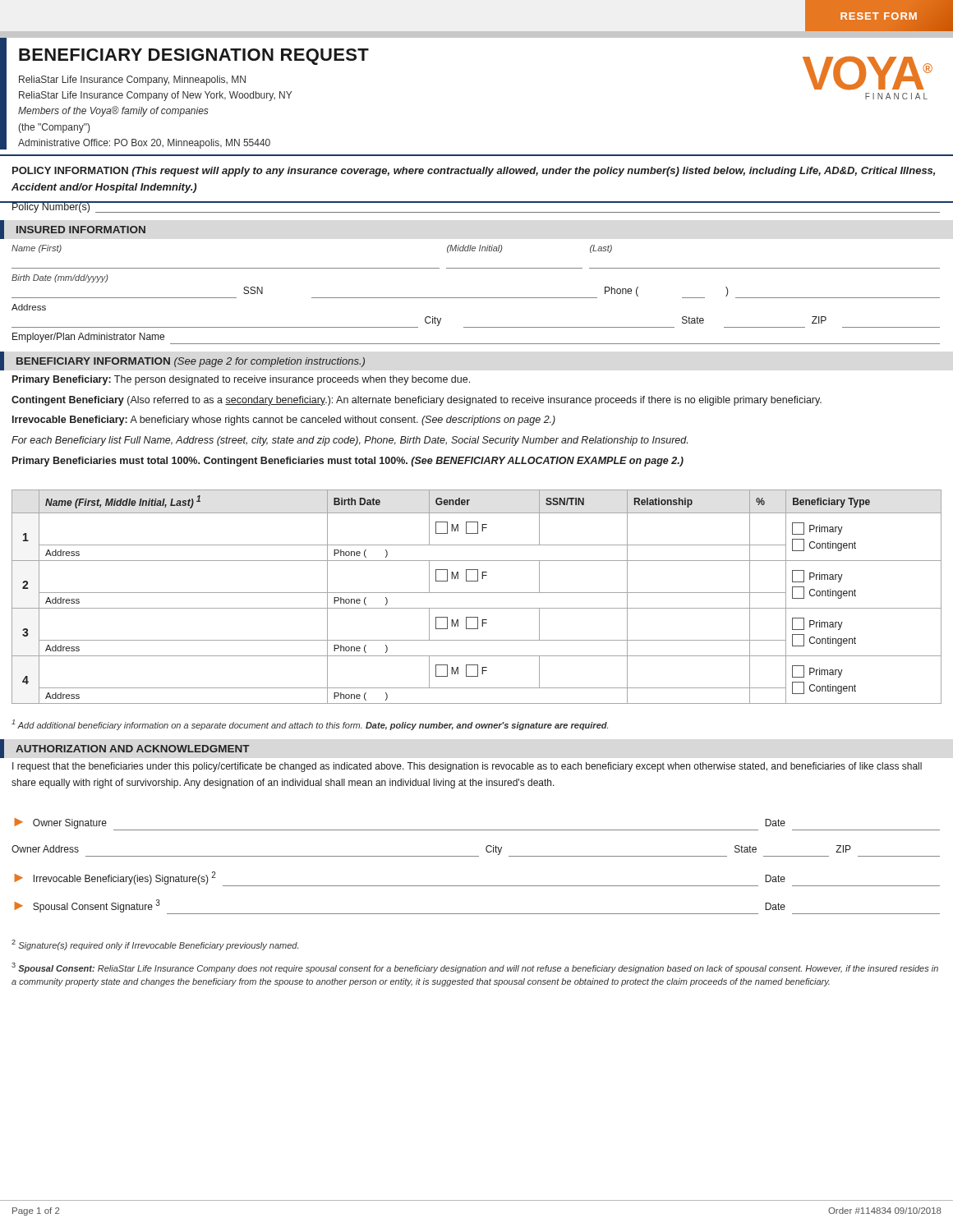Navigate to the region starting "Address City State ZIP"
Image resolution: width=953 pixels, height=1232 pixels.
coord(476,315)
